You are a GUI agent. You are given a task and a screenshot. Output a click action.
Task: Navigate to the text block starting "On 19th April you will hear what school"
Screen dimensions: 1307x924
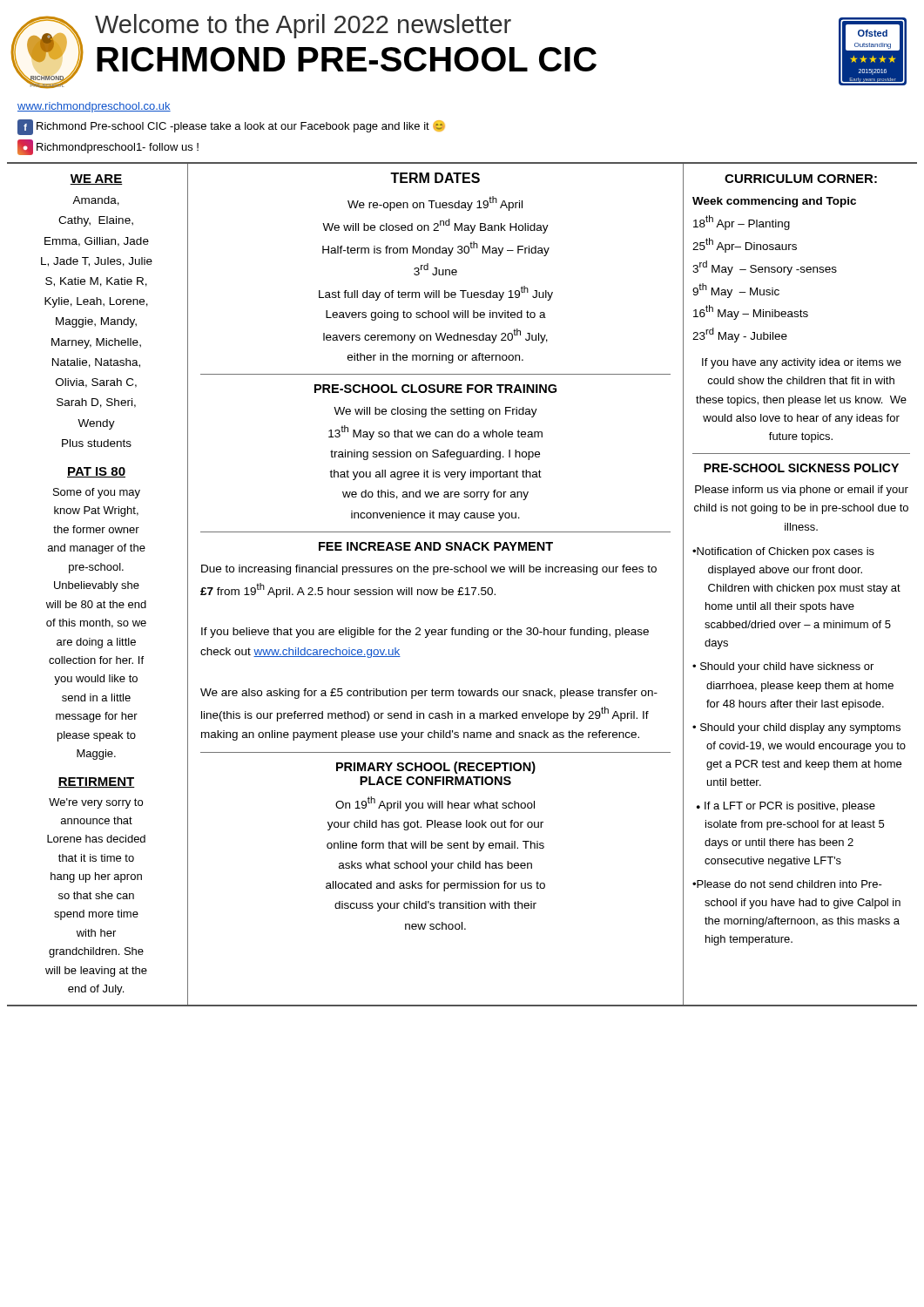(435, 863)
